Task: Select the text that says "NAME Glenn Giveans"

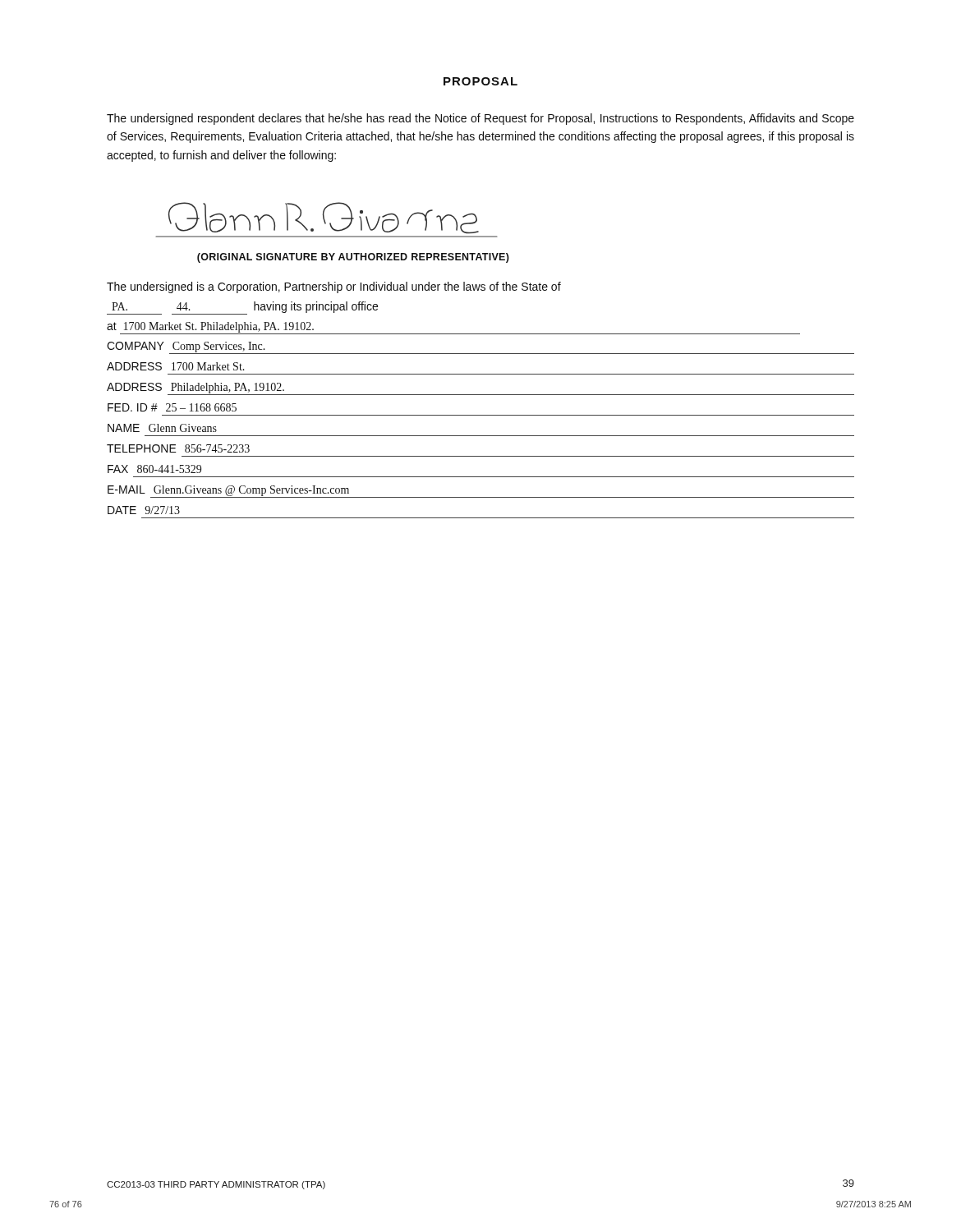Action: (480, 428)
